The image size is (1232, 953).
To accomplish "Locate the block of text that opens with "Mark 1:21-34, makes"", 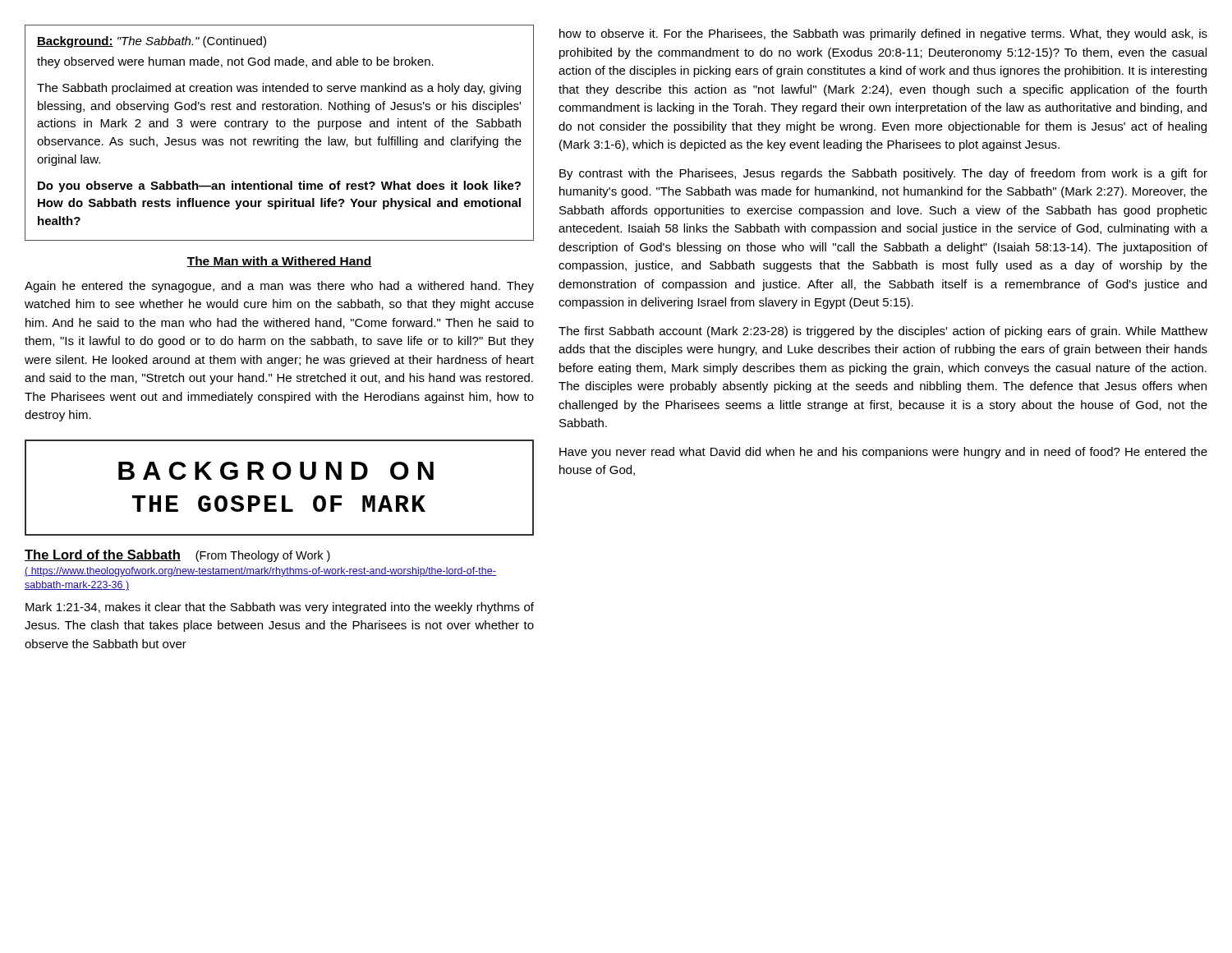I will pyautogui.click(x=279, y=625).
